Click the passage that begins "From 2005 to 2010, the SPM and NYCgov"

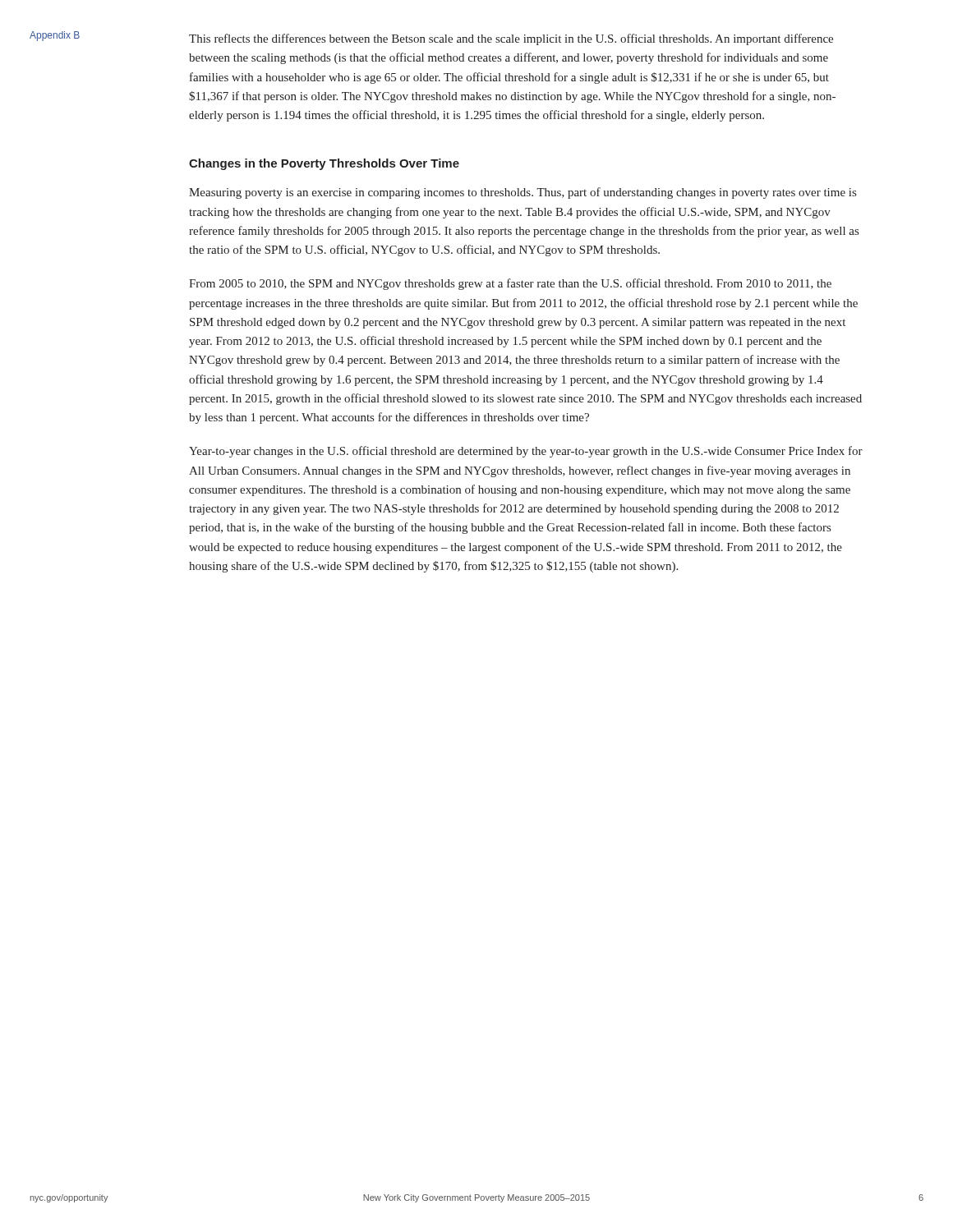526,350
